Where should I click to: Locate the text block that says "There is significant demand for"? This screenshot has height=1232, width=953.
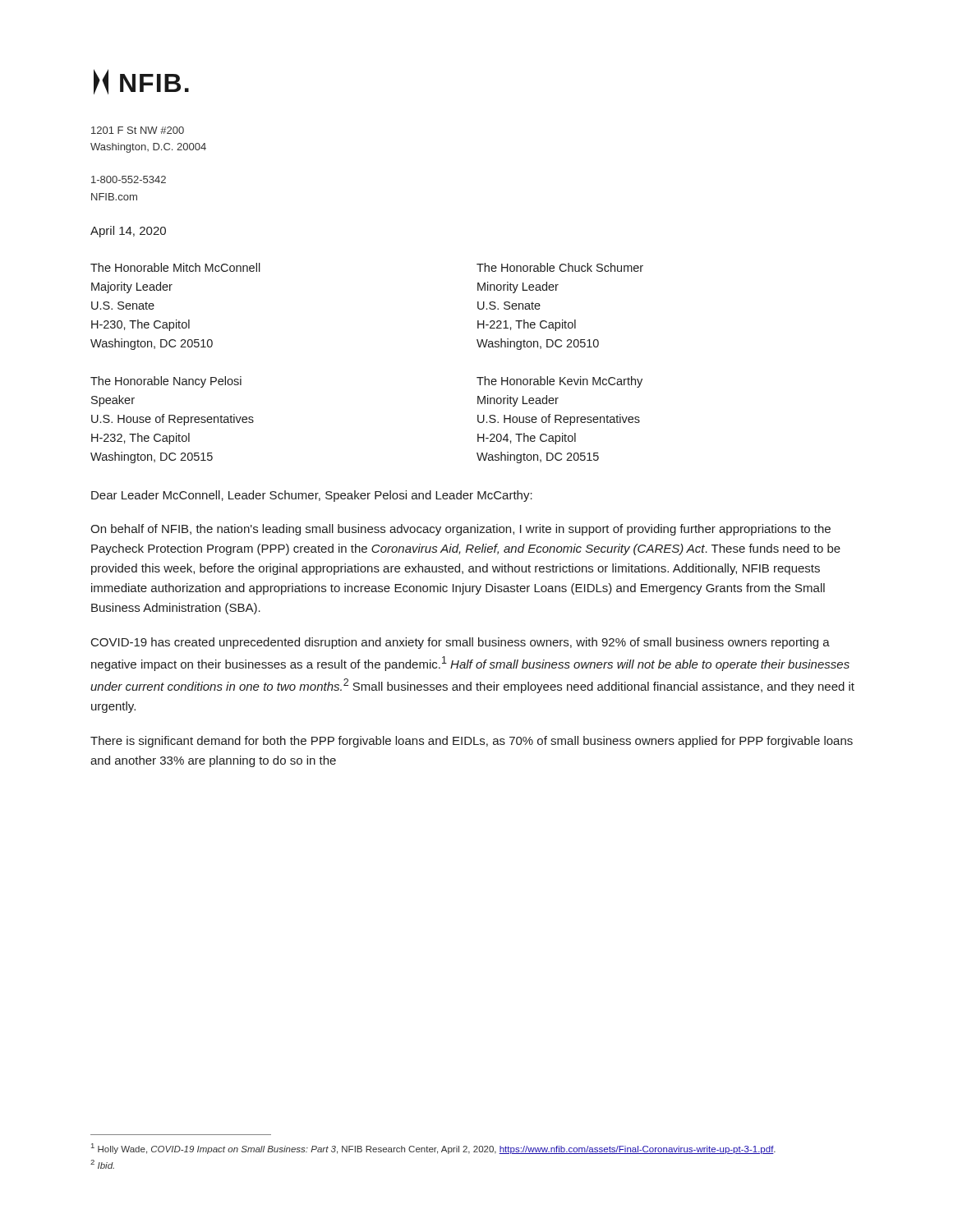(x=472, y=750)
